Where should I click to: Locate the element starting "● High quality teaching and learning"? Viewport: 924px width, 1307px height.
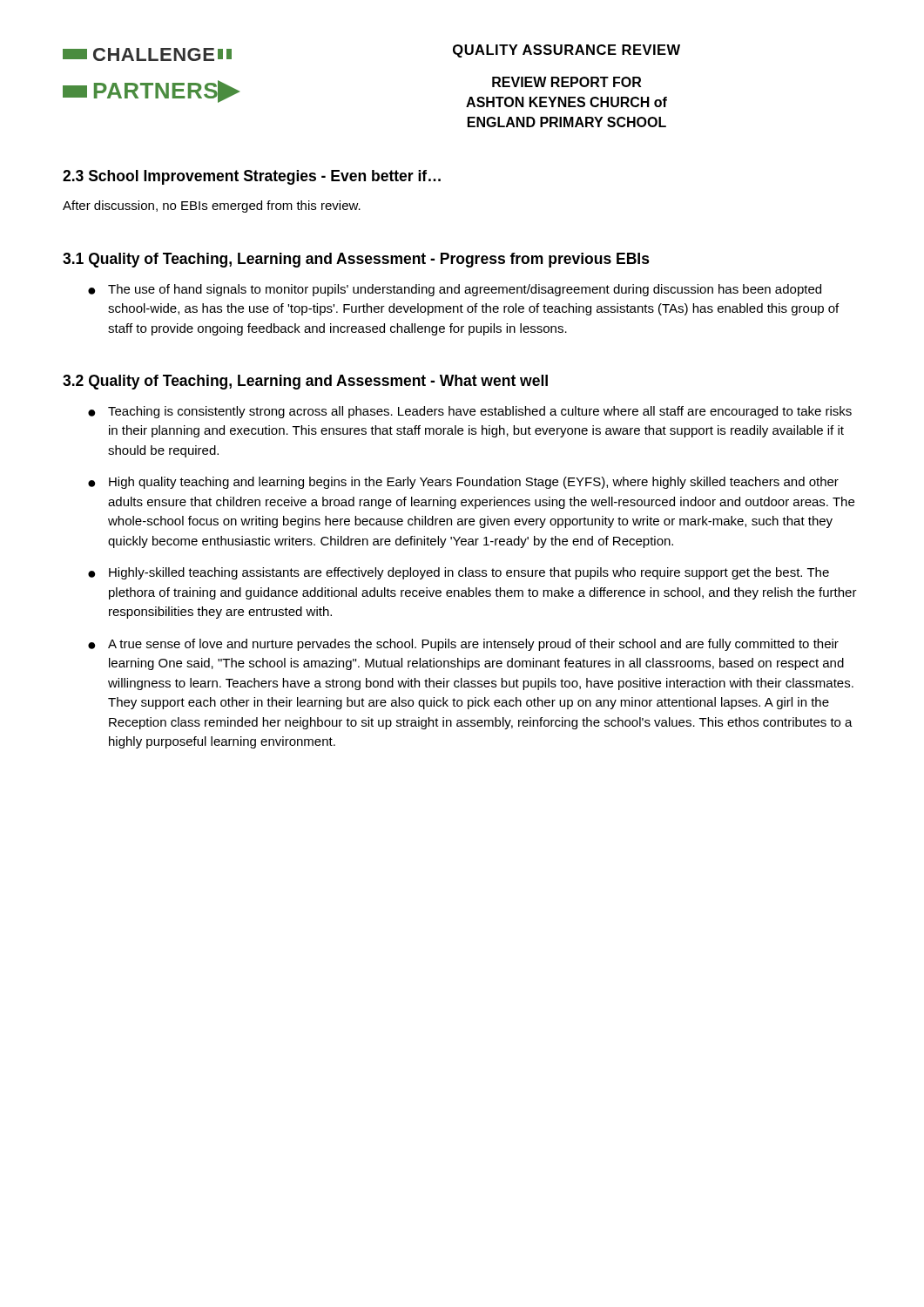pos(474,512)
